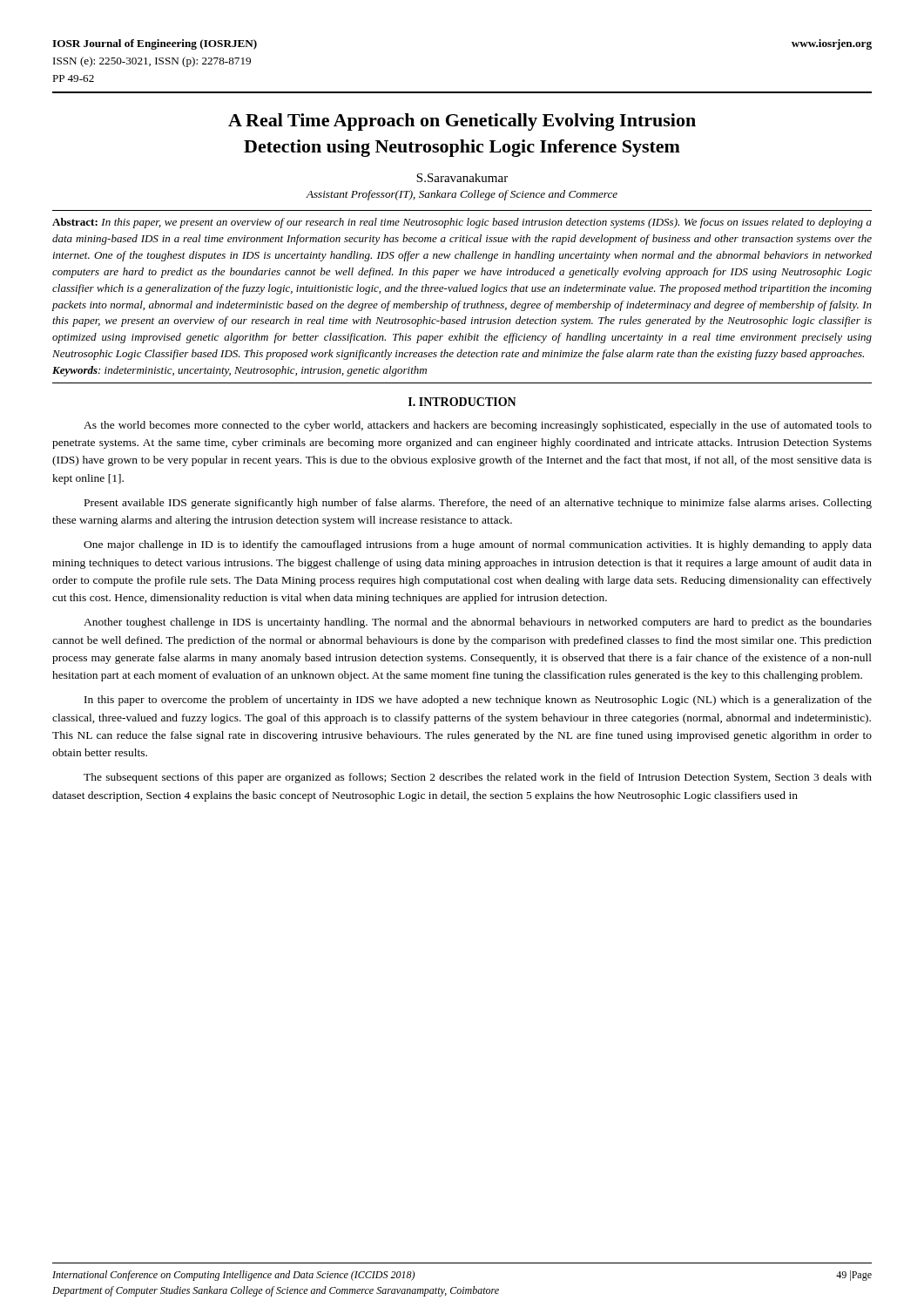Find the block on this page that starts "Abstract: In this paper, we present an"
This screenshot has height=1307, width=924.
pyautogui.click(x=462, y=296)
